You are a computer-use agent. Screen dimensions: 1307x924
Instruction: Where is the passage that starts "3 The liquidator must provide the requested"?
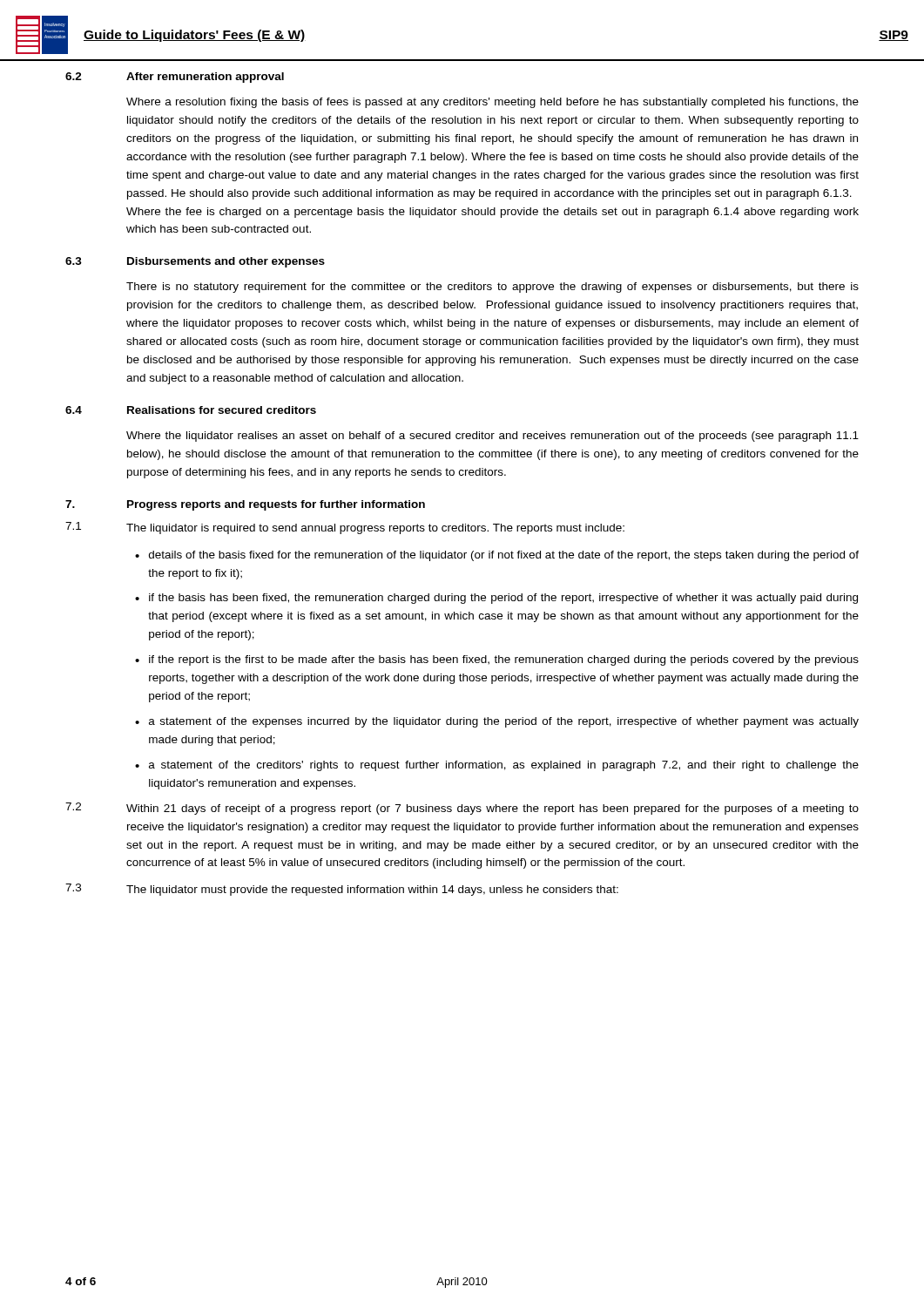[462, 890]
